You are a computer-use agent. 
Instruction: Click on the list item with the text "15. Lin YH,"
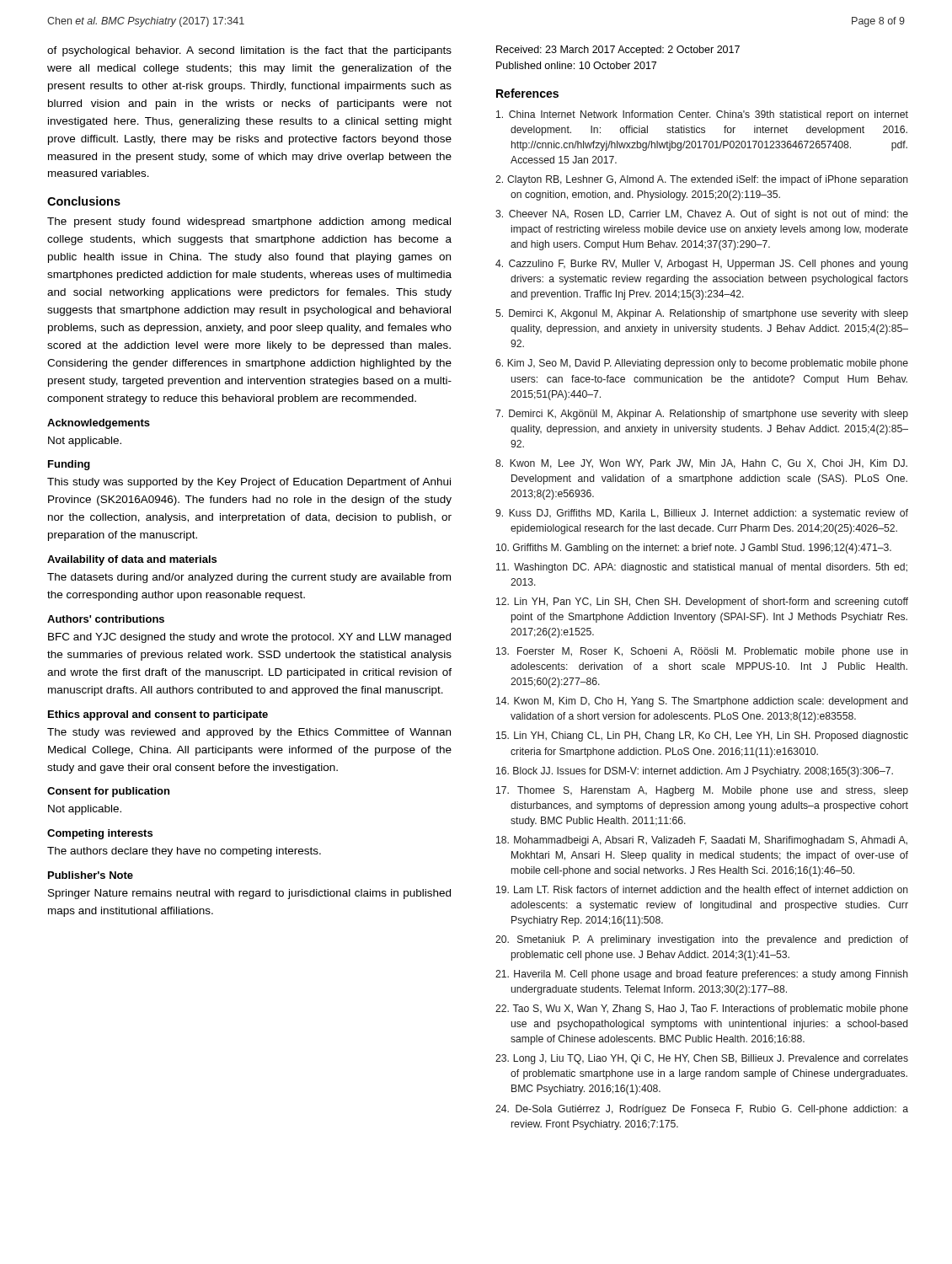(702, 744)
